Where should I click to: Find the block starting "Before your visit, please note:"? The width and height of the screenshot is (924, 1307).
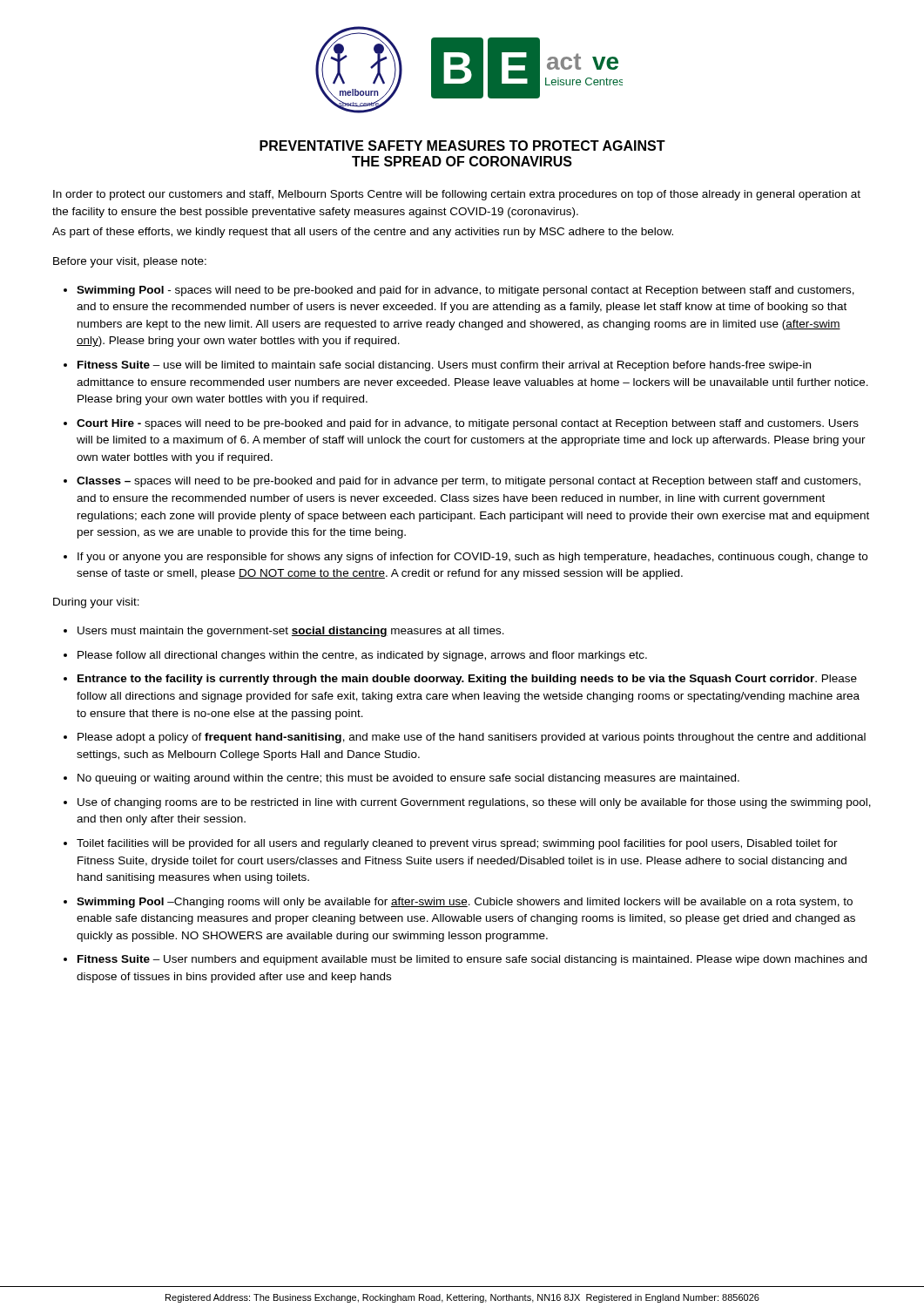click(x=130, y=262)
